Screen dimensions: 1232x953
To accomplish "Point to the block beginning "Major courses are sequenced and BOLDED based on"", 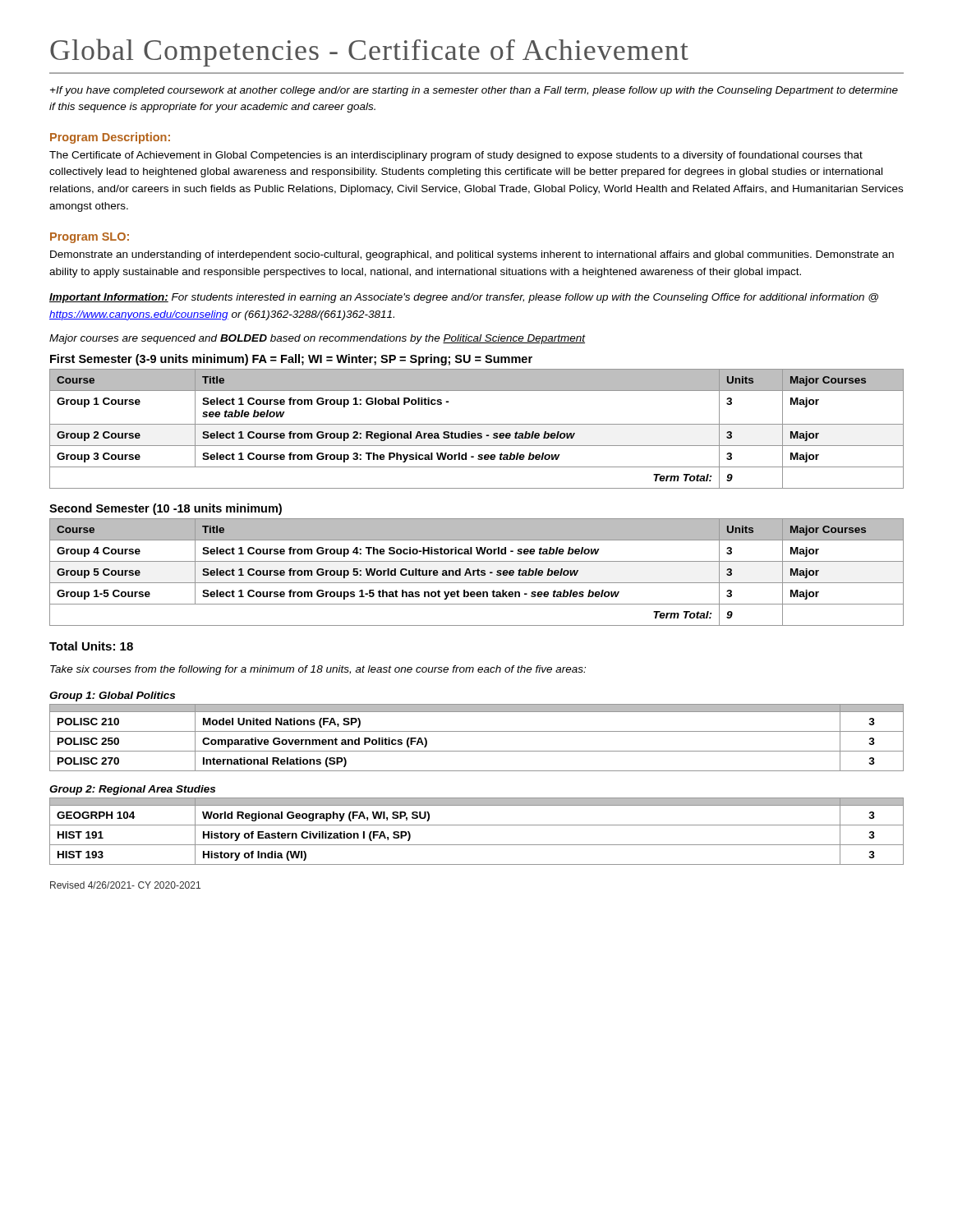I will pos(317,338).
